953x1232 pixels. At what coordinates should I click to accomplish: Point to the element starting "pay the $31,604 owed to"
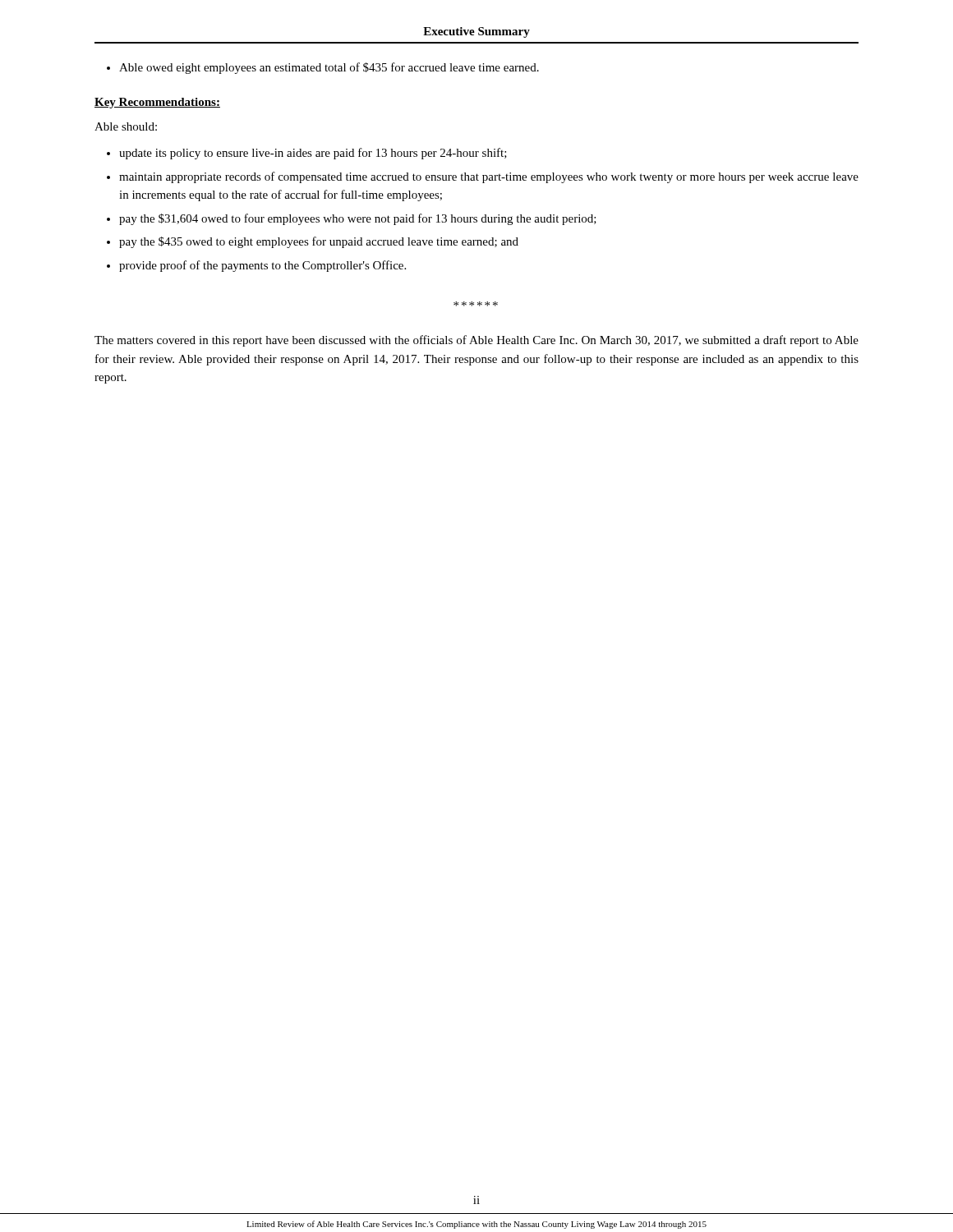(358, 218)
